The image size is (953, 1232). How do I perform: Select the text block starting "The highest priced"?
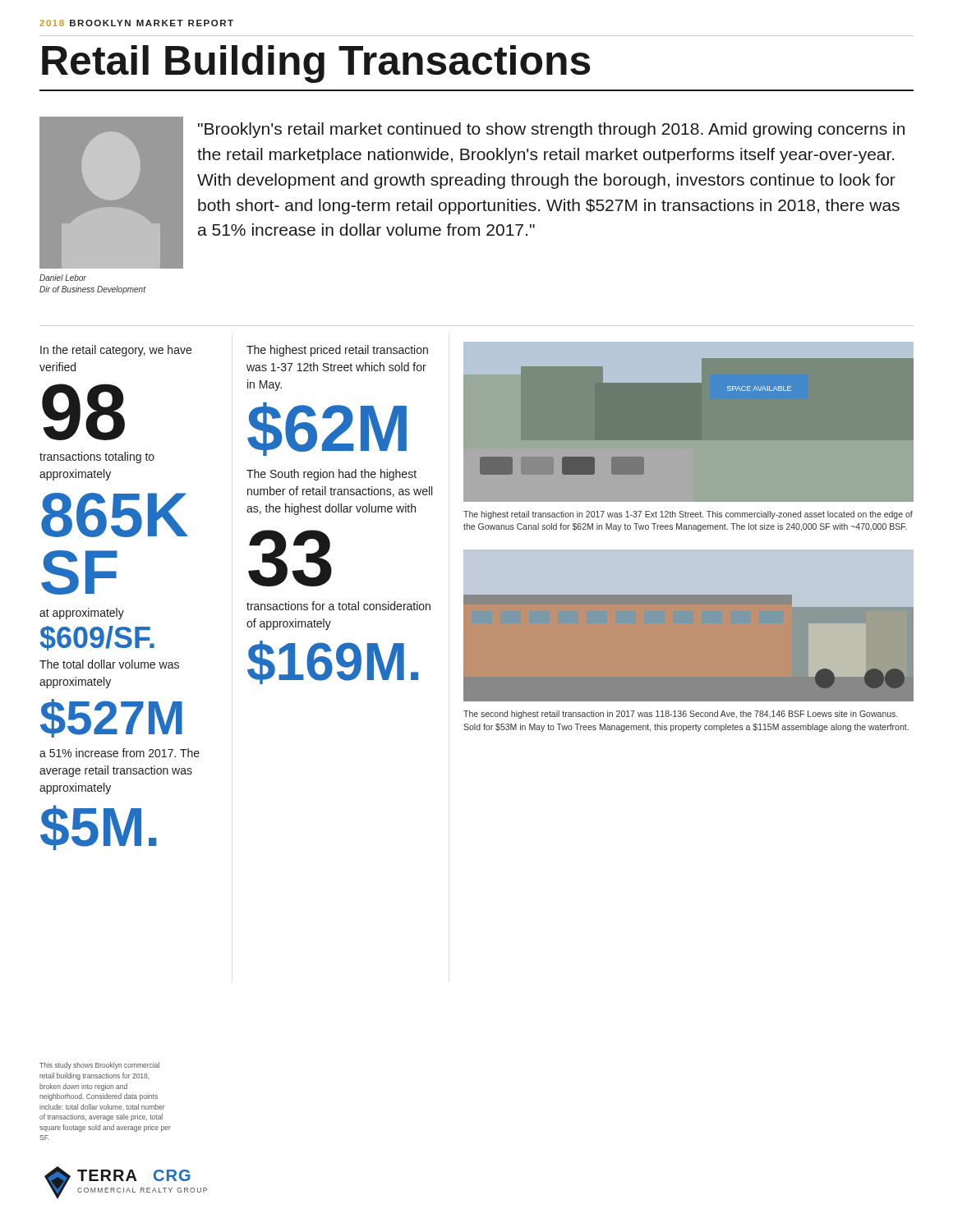click(338, 367)
